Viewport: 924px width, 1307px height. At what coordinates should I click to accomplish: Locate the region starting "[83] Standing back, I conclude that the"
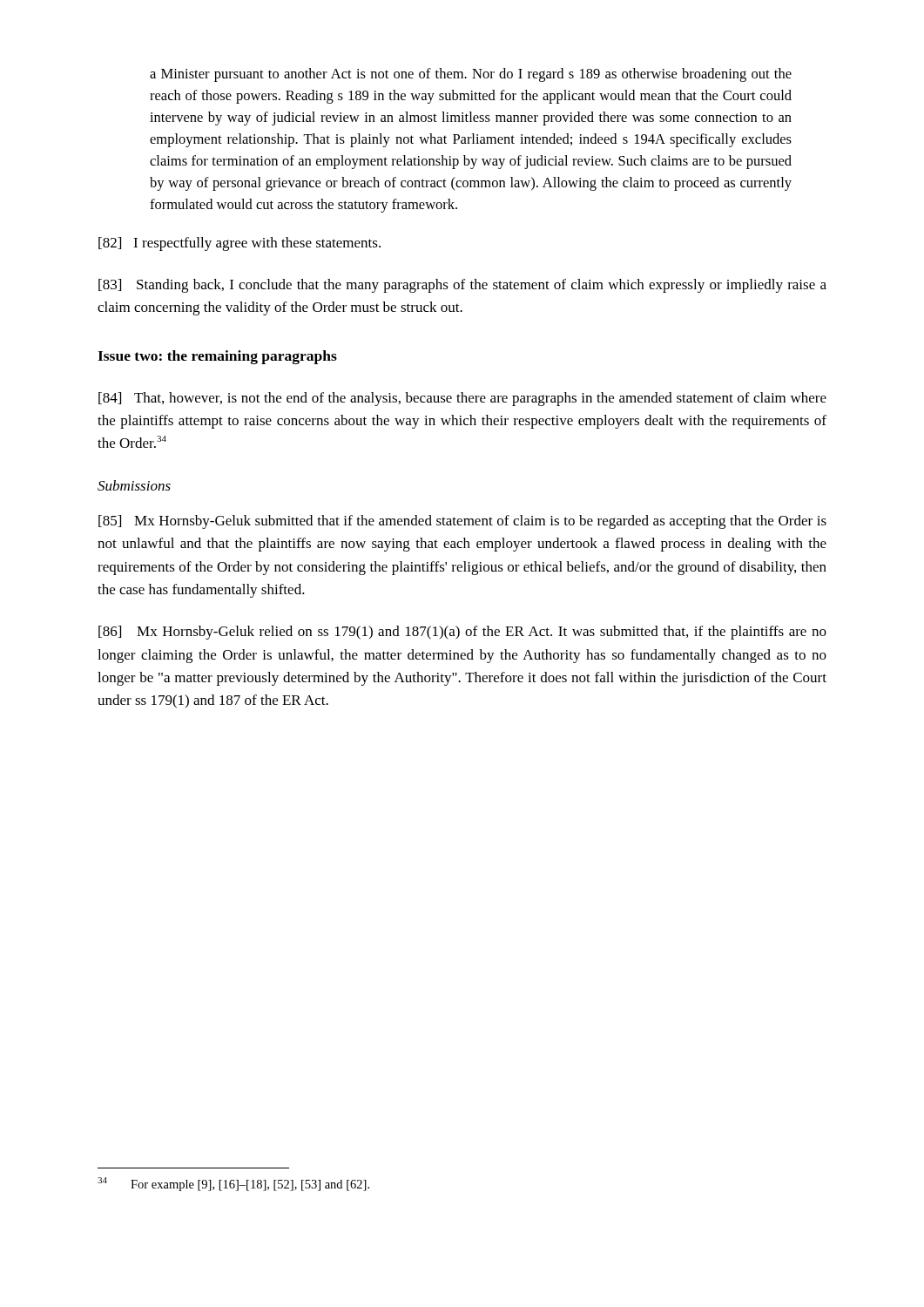tap(462, 296)
